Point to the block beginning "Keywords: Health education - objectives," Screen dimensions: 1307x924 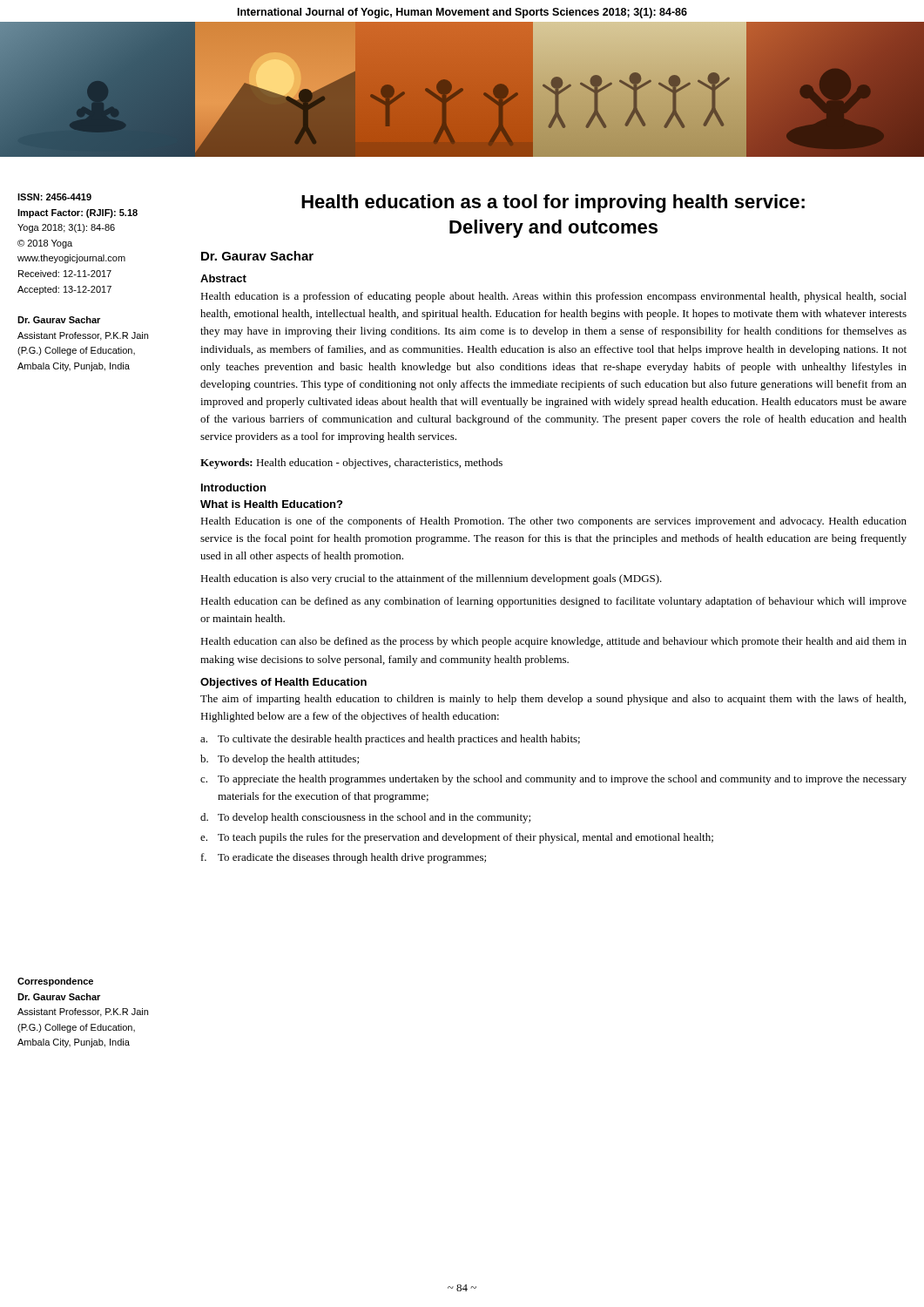pos(352,463)
